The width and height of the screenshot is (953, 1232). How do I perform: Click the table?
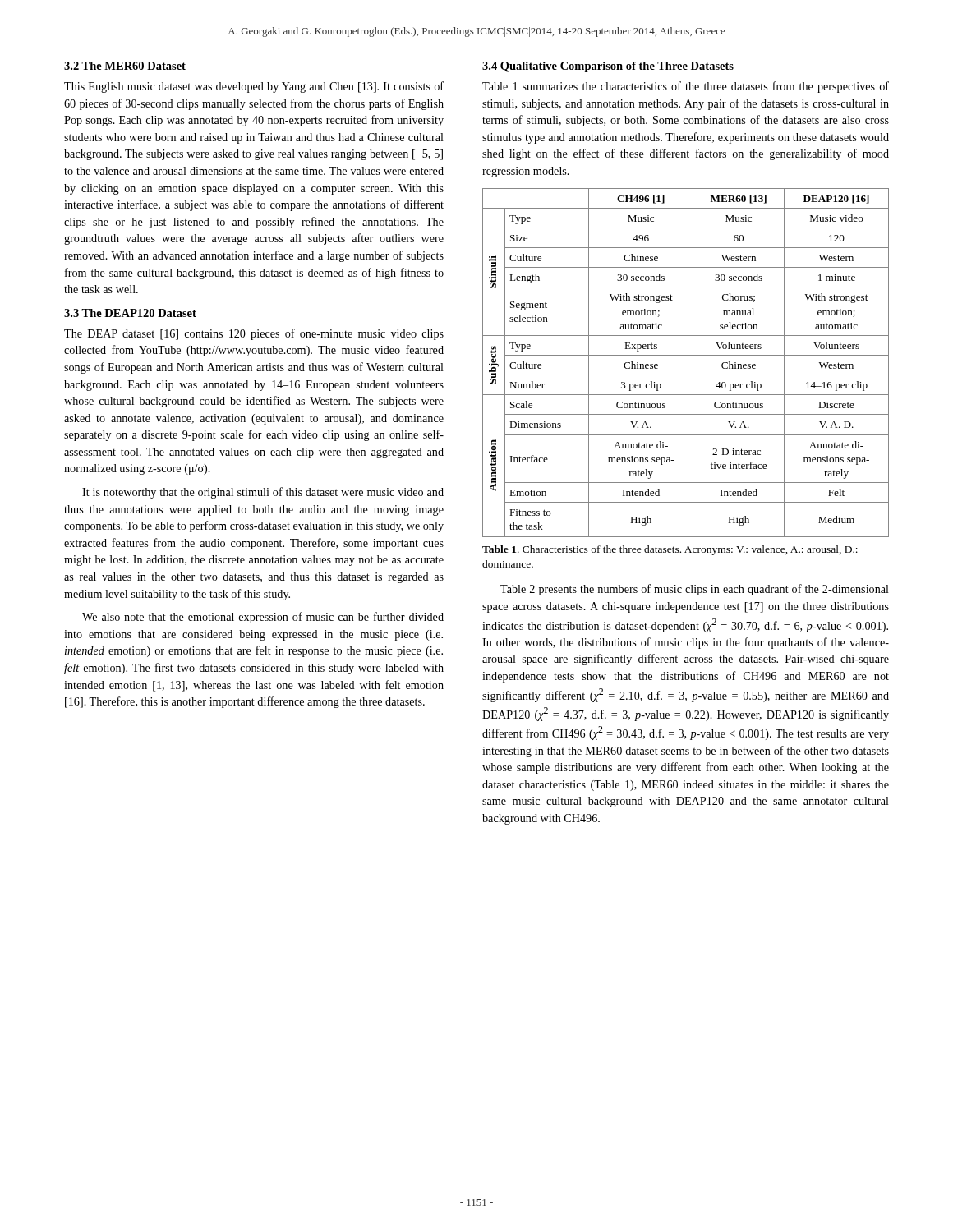coord(686,362)
